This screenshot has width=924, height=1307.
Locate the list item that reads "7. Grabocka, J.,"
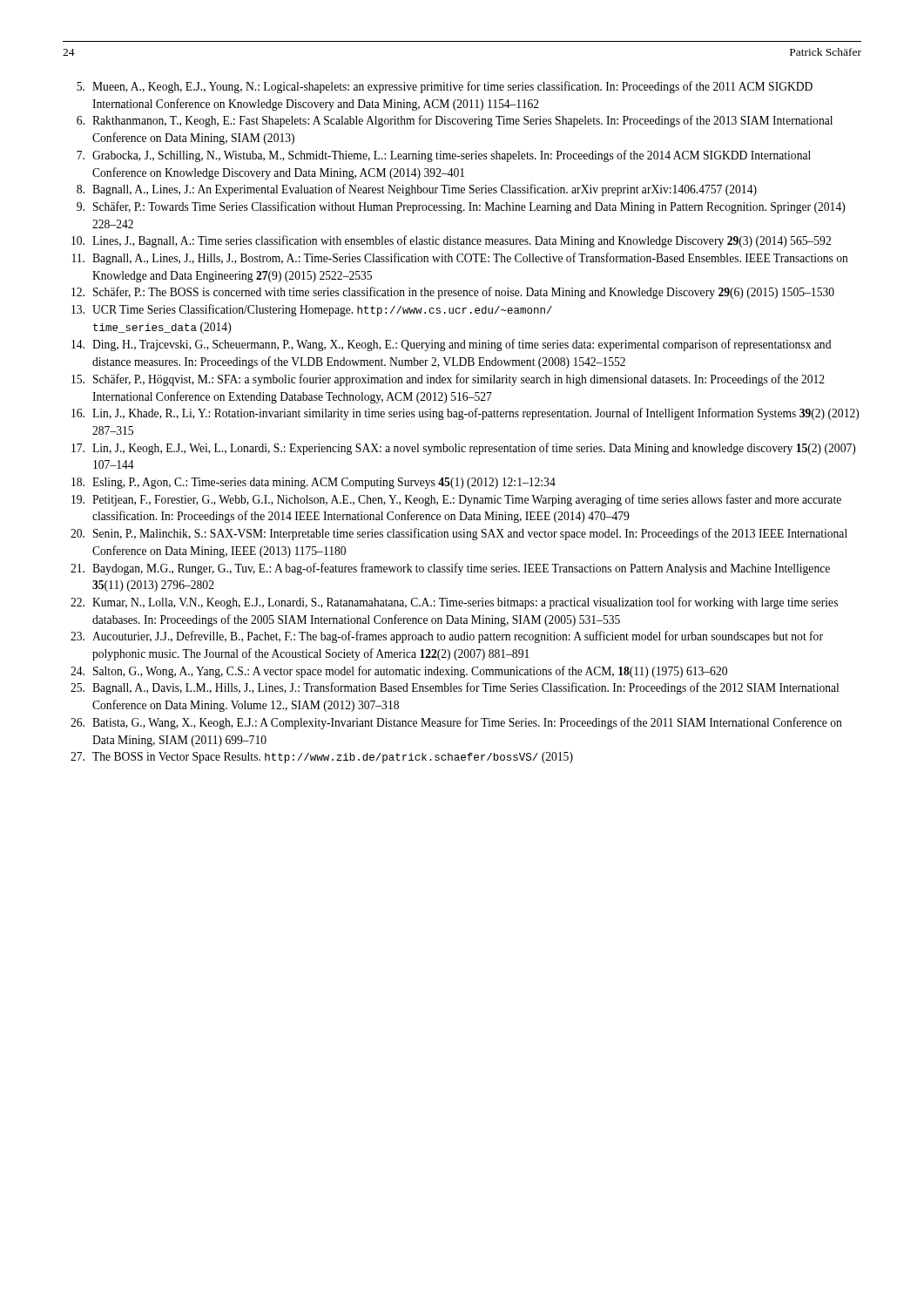pos(462,164)
